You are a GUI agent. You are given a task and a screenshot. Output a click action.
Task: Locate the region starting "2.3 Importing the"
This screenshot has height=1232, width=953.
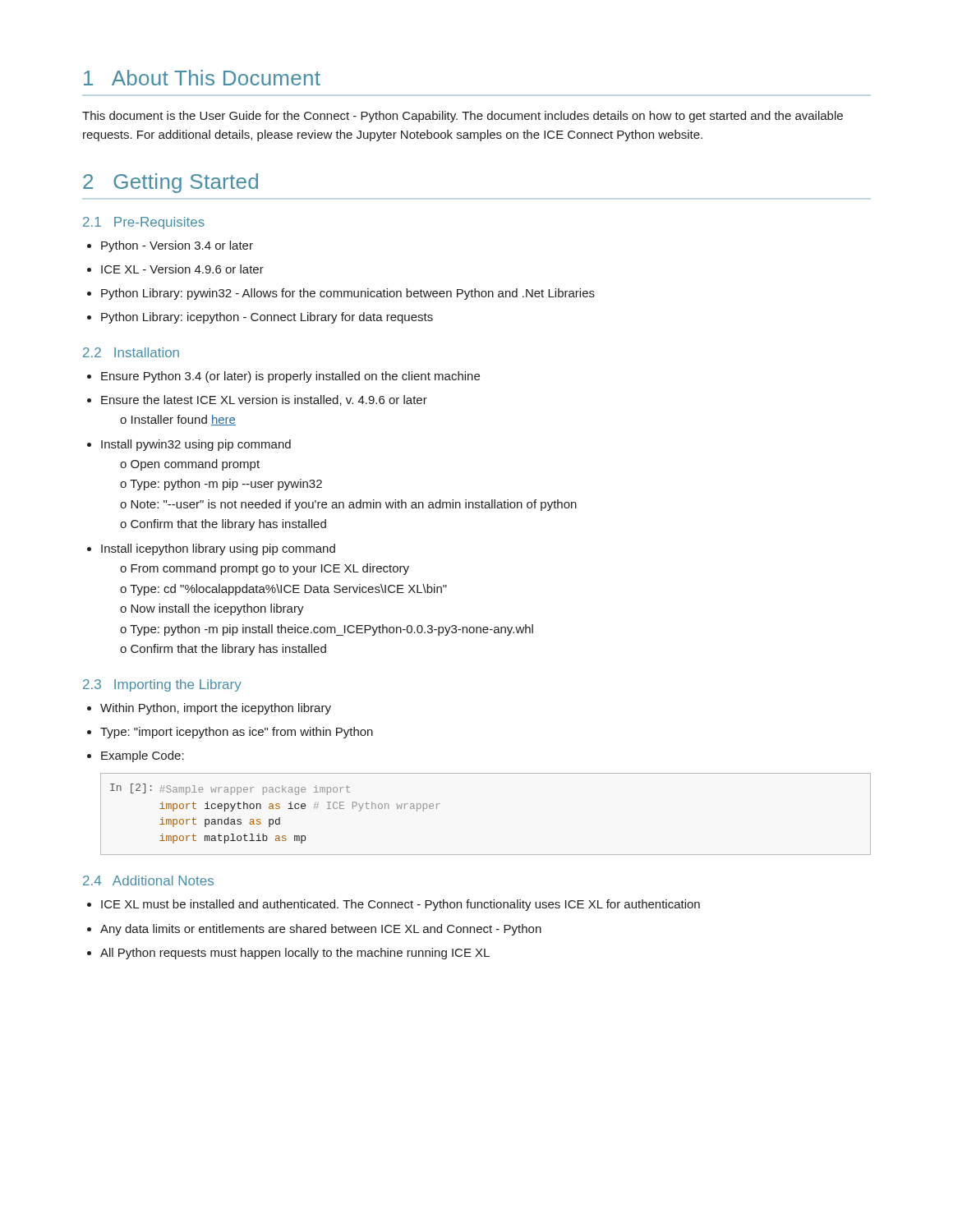[162, 685]
